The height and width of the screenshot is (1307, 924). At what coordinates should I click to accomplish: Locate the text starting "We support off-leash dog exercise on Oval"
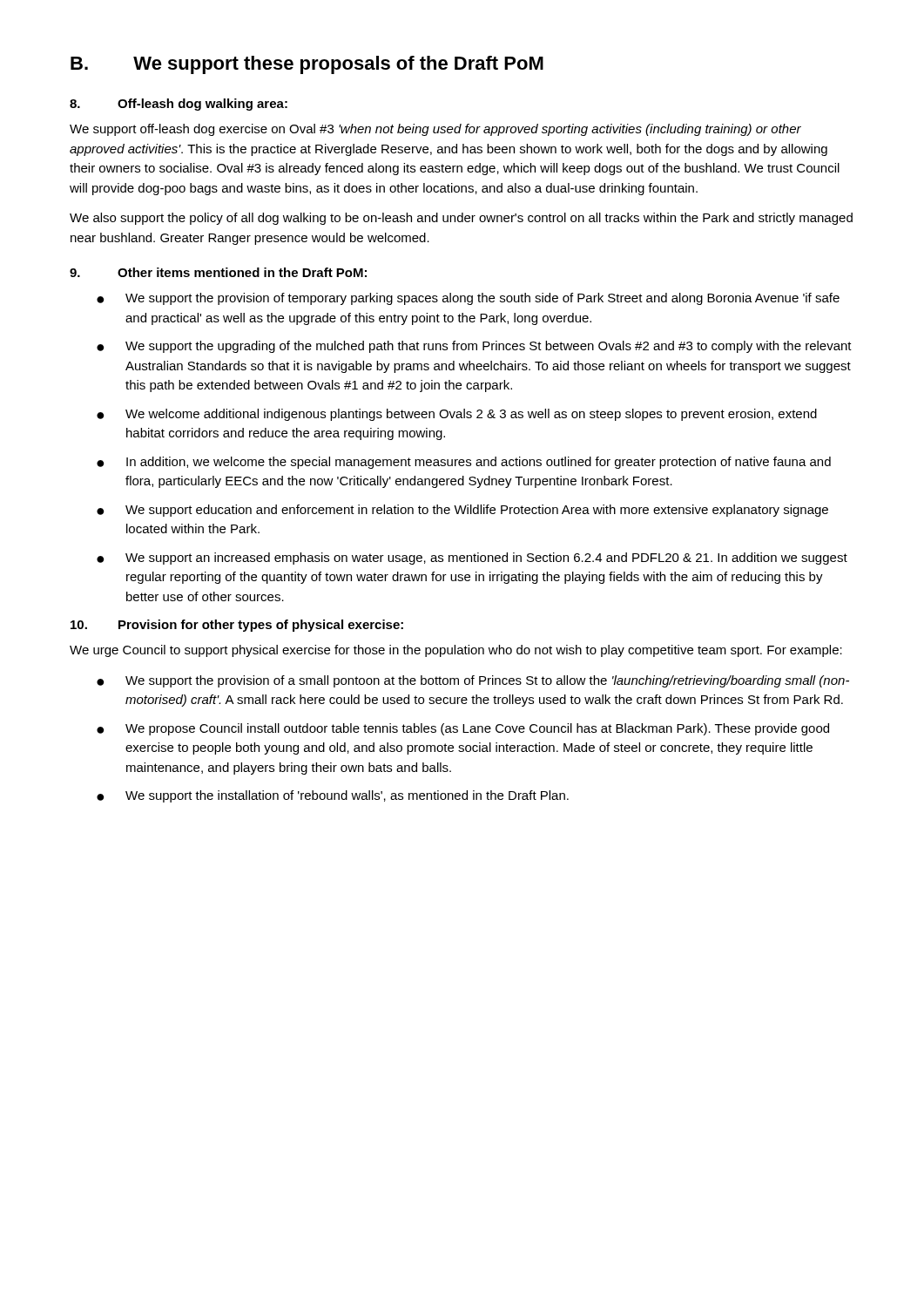pyautogui.click(x=455, y=158)
